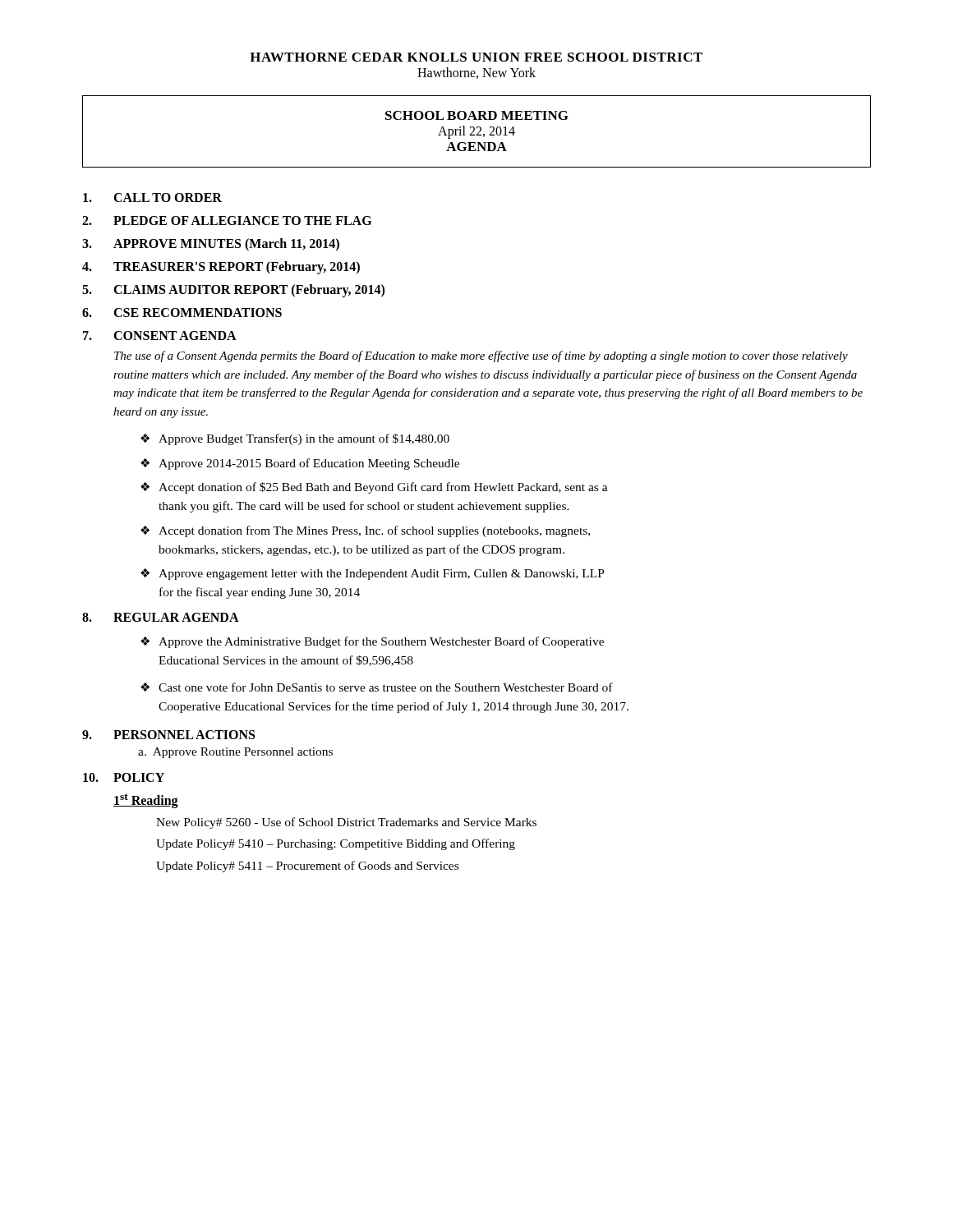Click where it says "7. CONSENT AGENDA"

pyautogui.click(x=159, y=336)
